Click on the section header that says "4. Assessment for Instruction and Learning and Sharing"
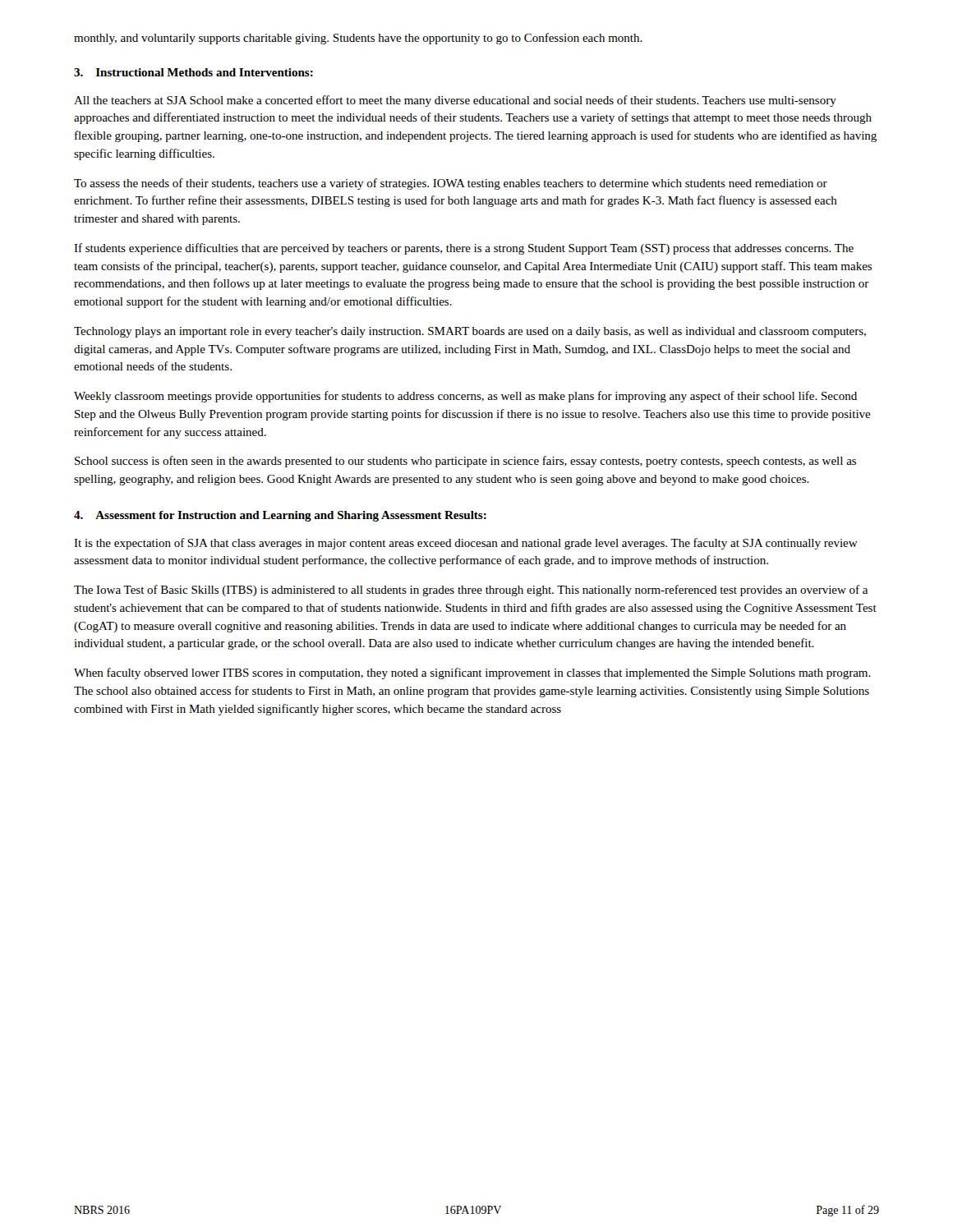 pyautogui.click(x=280, y=515)
